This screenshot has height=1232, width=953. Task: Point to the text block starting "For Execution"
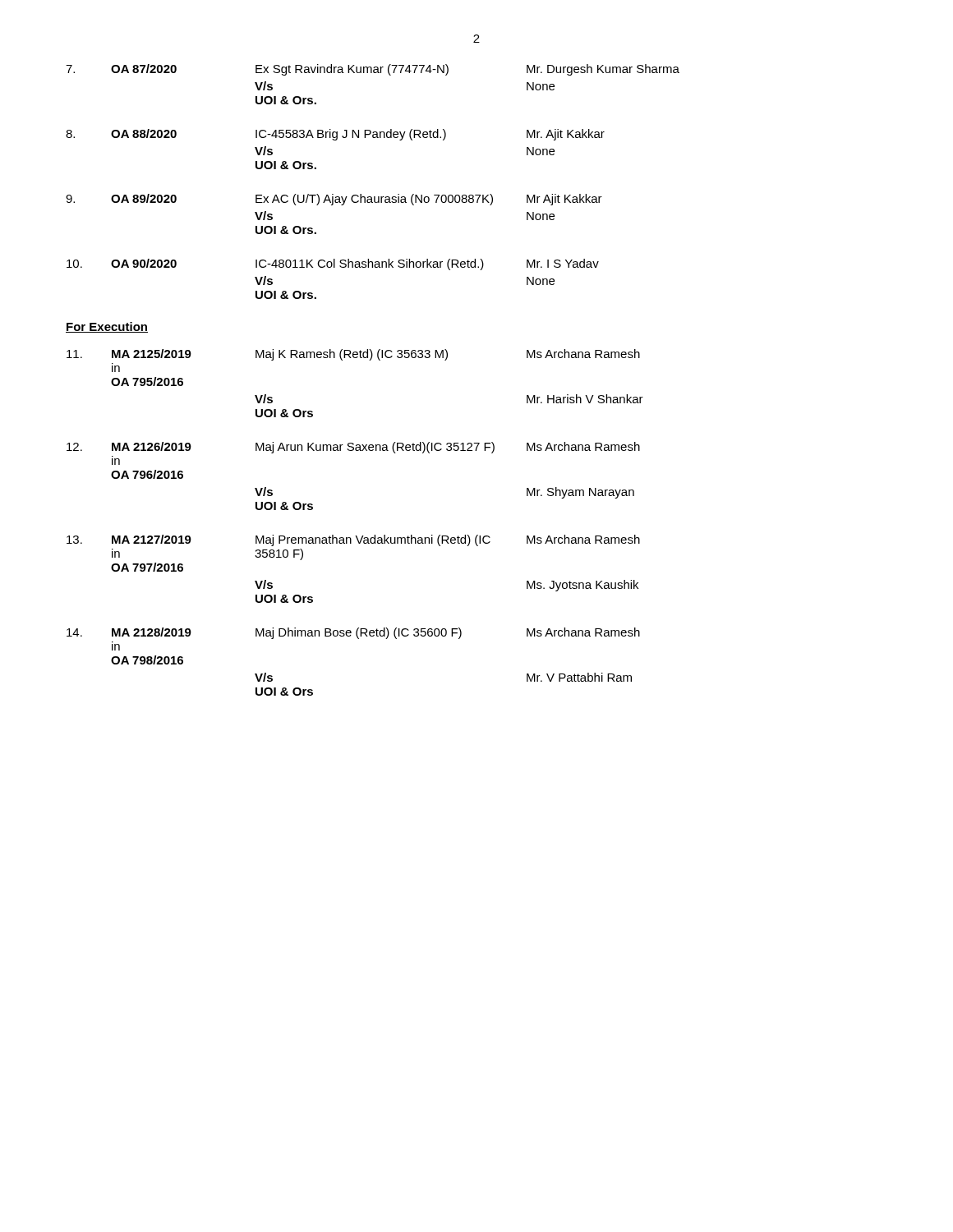pos(107,326)
